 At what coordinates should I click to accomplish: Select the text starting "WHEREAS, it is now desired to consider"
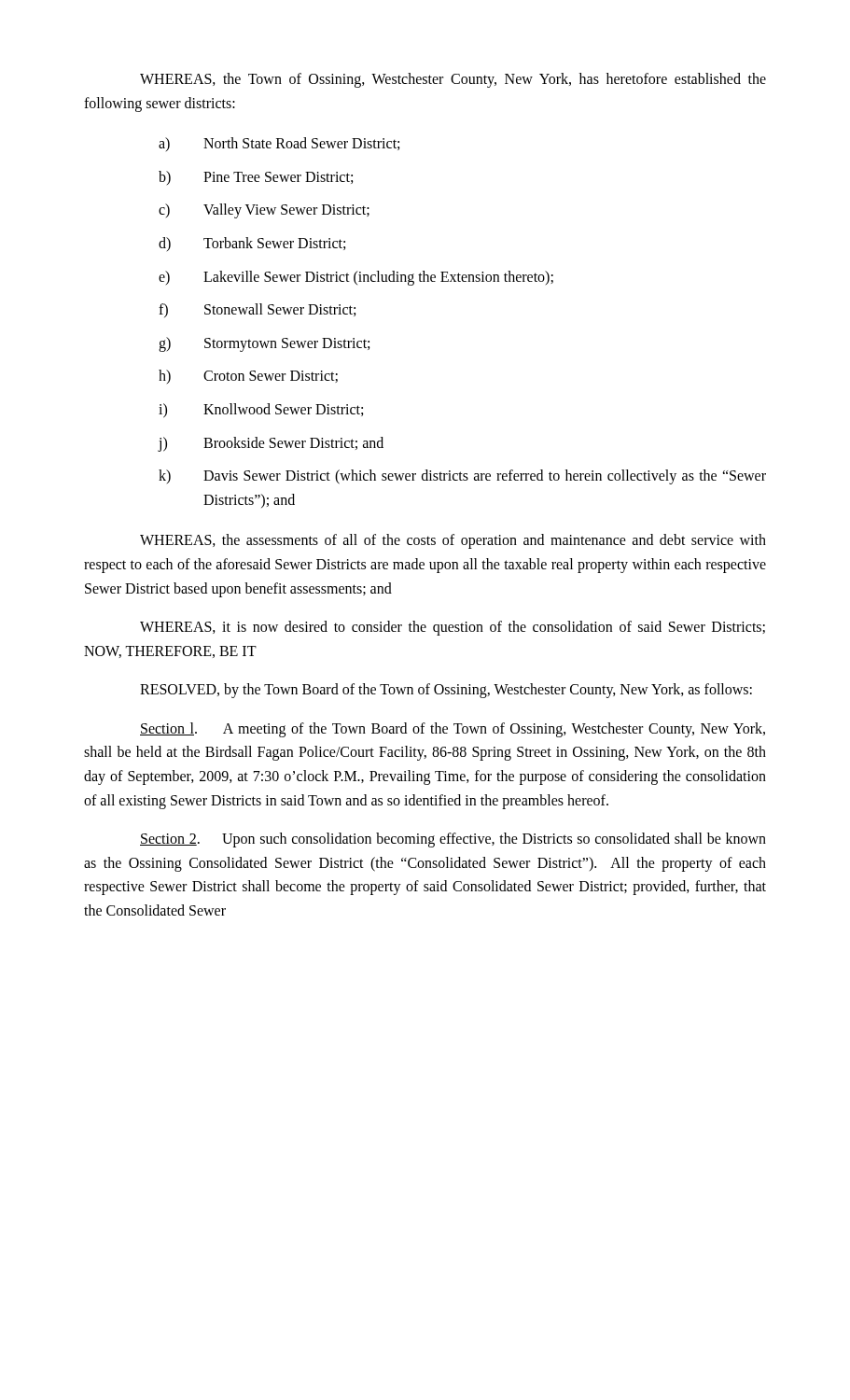pos(425,639)
